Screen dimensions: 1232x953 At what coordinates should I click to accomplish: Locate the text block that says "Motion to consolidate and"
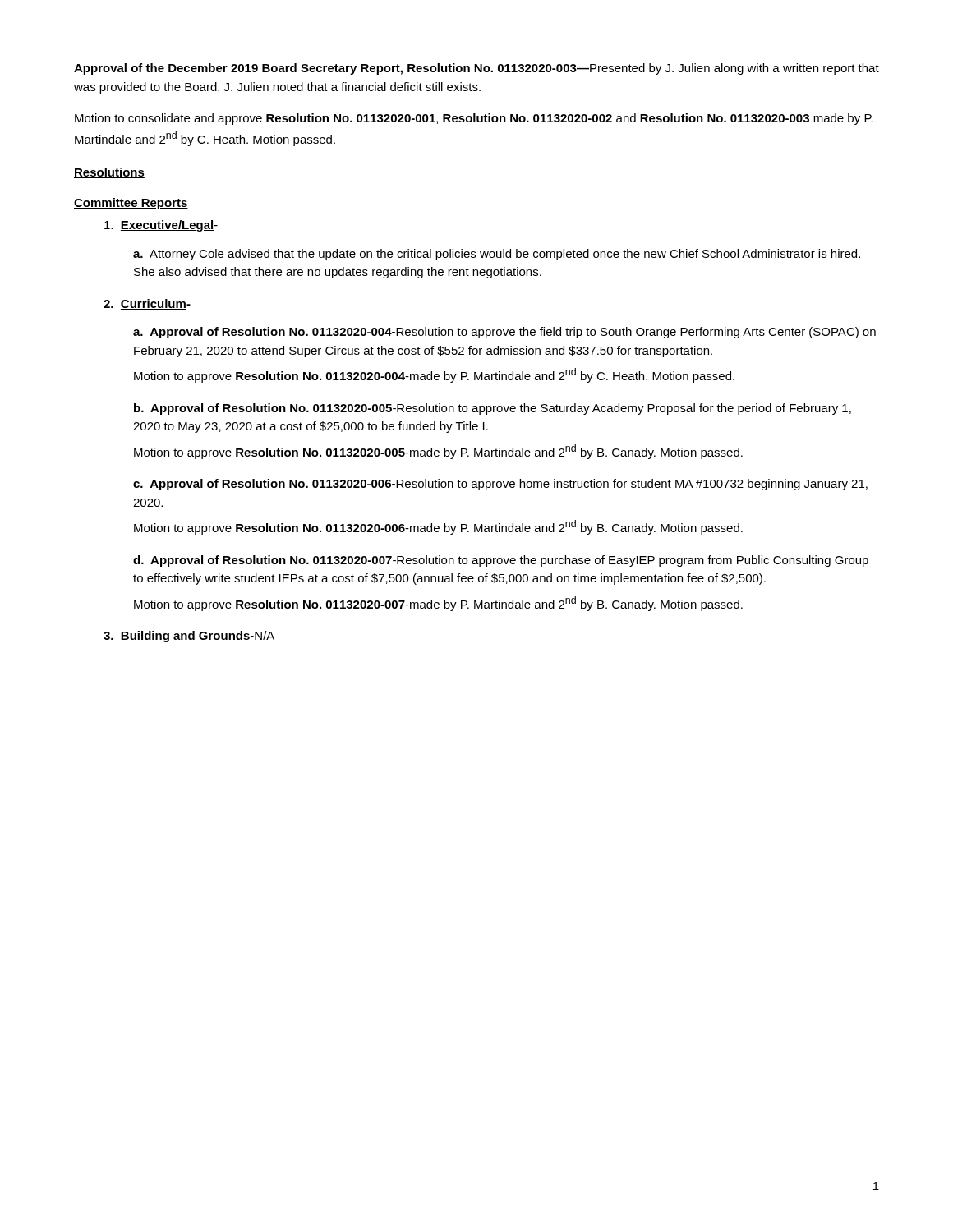click(x=474, y=128)
